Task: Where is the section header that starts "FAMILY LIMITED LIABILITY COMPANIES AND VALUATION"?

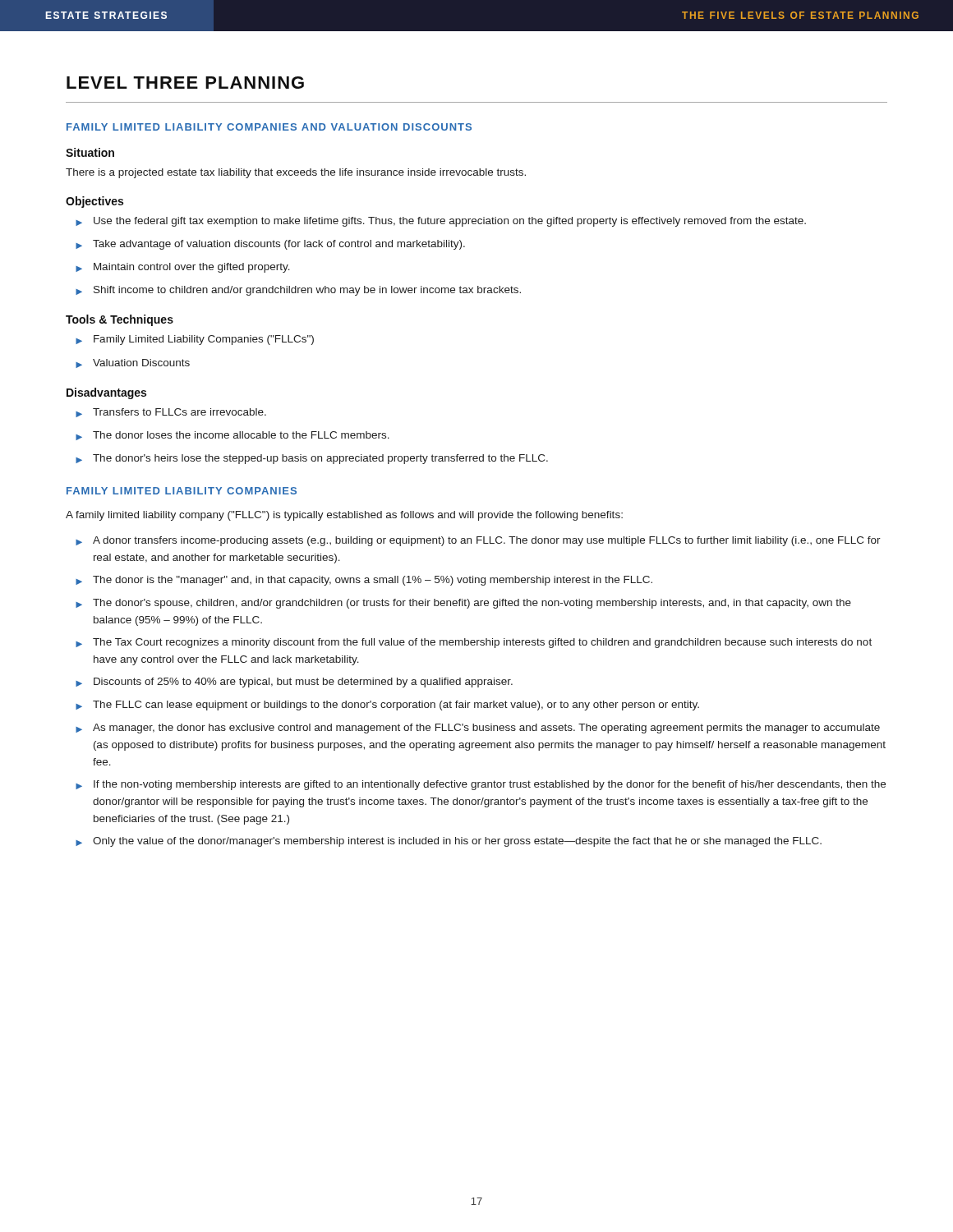Action: (269, 127)
